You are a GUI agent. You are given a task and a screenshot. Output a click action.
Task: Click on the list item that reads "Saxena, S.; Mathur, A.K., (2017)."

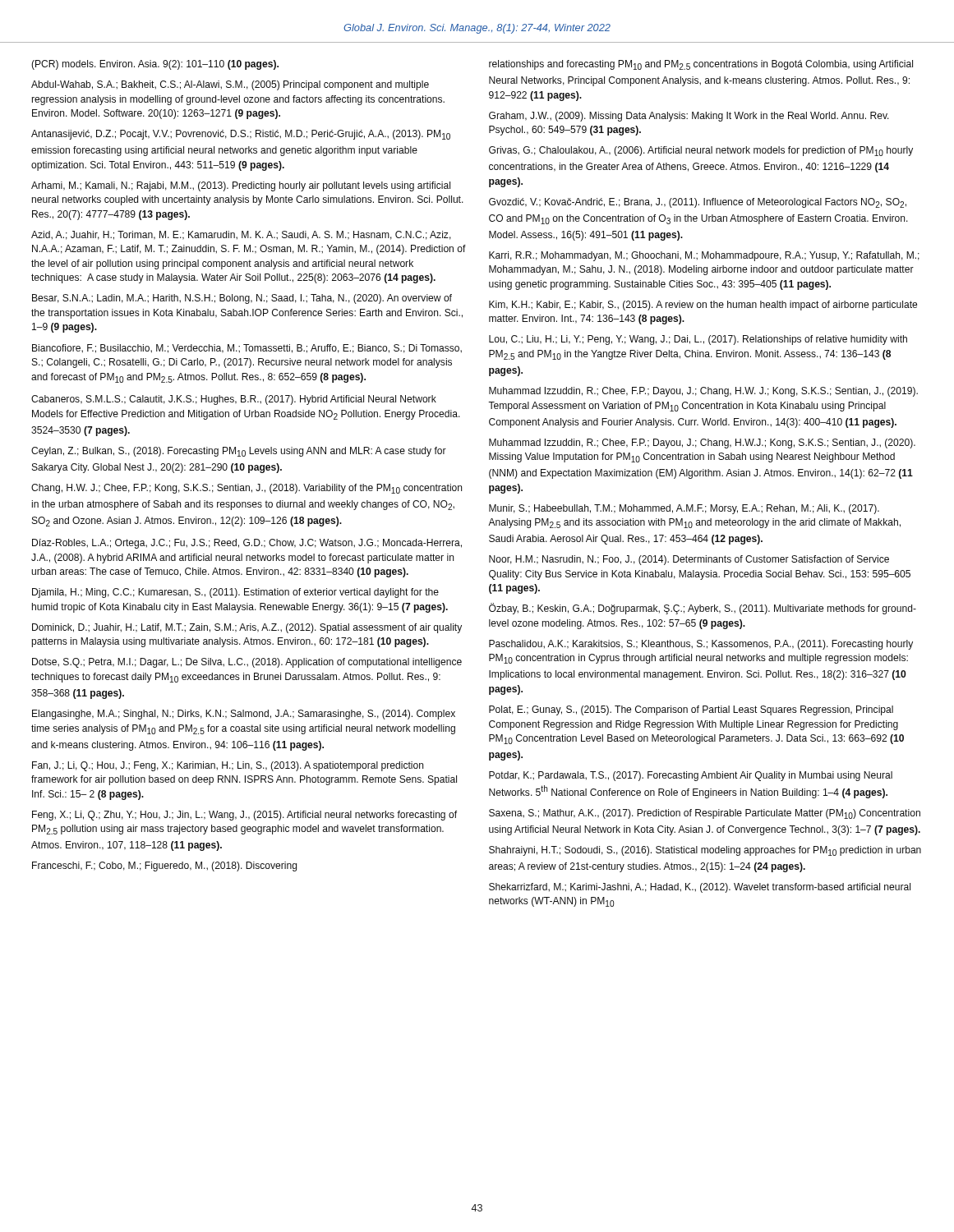705,821
